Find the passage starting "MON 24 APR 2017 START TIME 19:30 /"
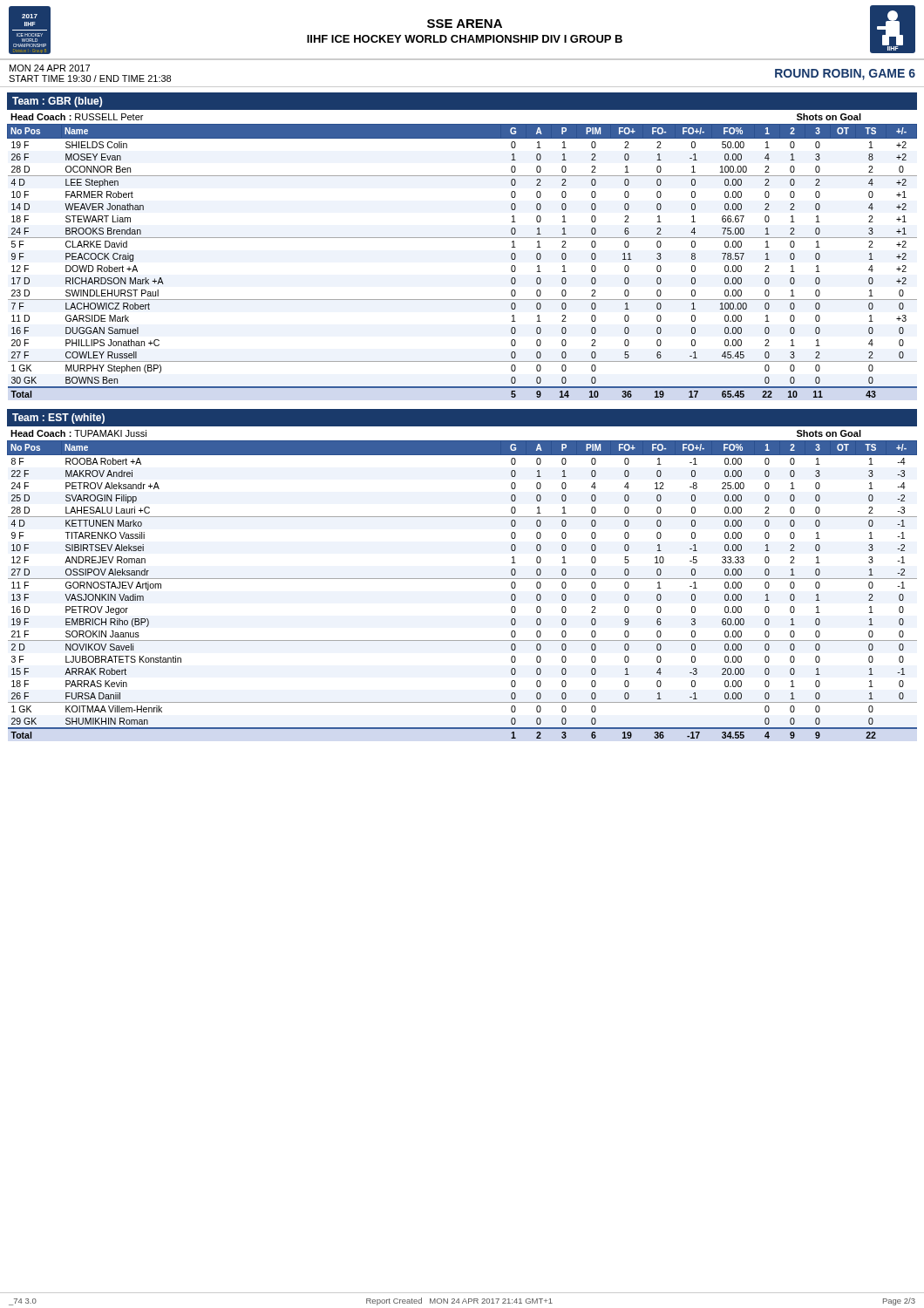This screenshot has height=1308, width=924. coord(90,73)
